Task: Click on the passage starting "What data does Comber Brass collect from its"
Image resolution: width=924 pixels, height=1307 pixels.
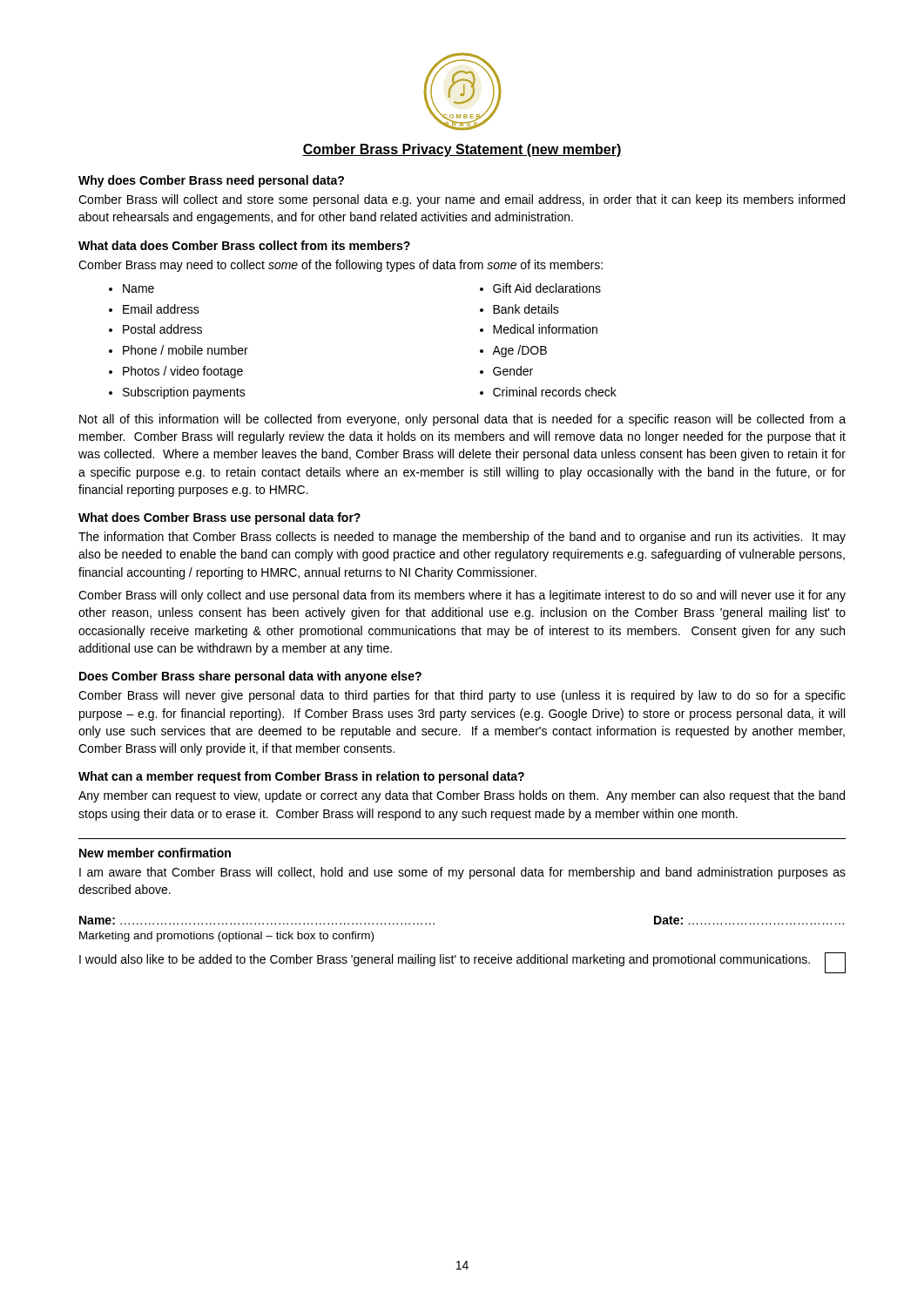Action: pyautogui.click(x=244, y=245)
